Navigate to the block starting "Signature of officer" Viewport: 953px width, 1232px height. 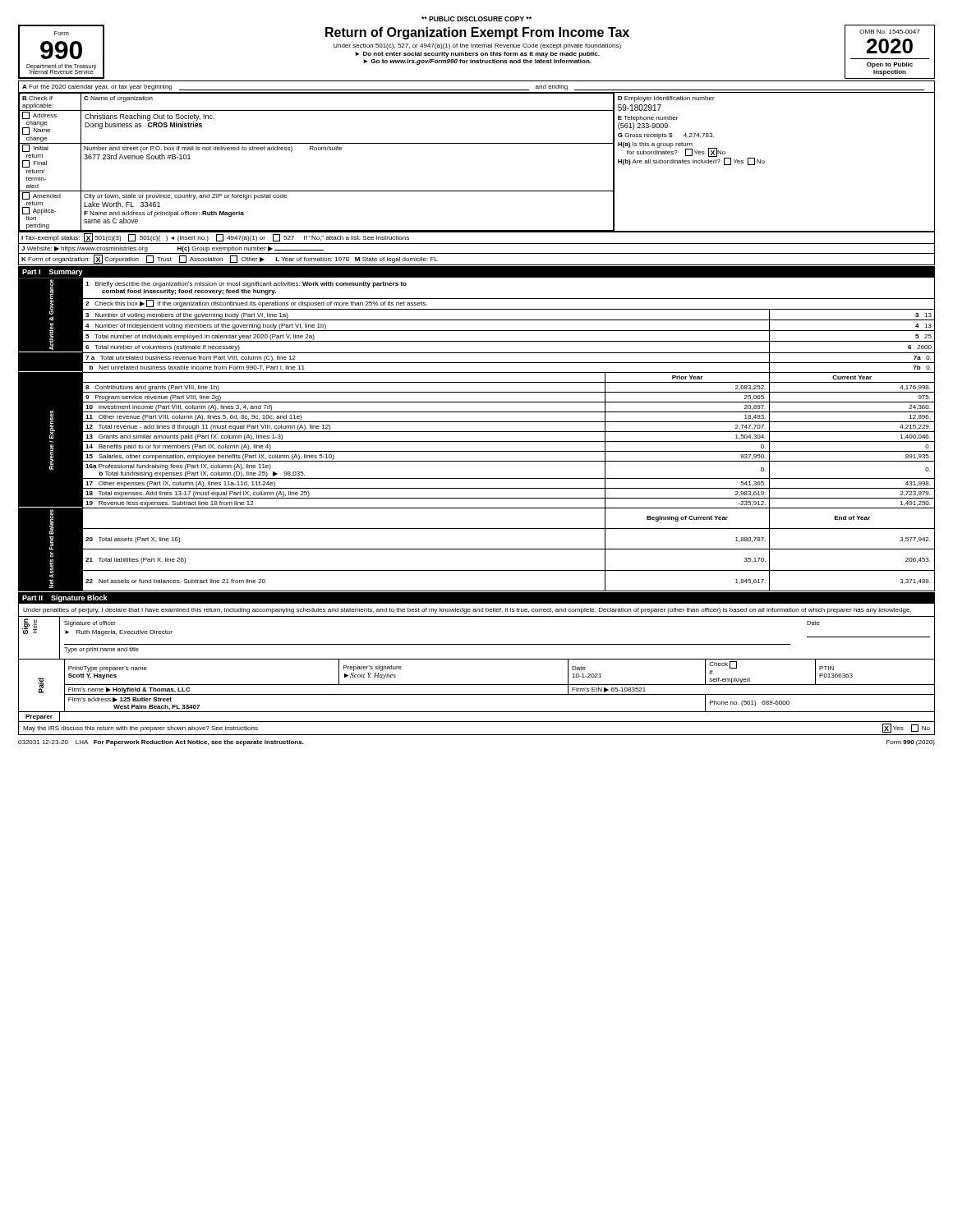(x=497, y=636)
